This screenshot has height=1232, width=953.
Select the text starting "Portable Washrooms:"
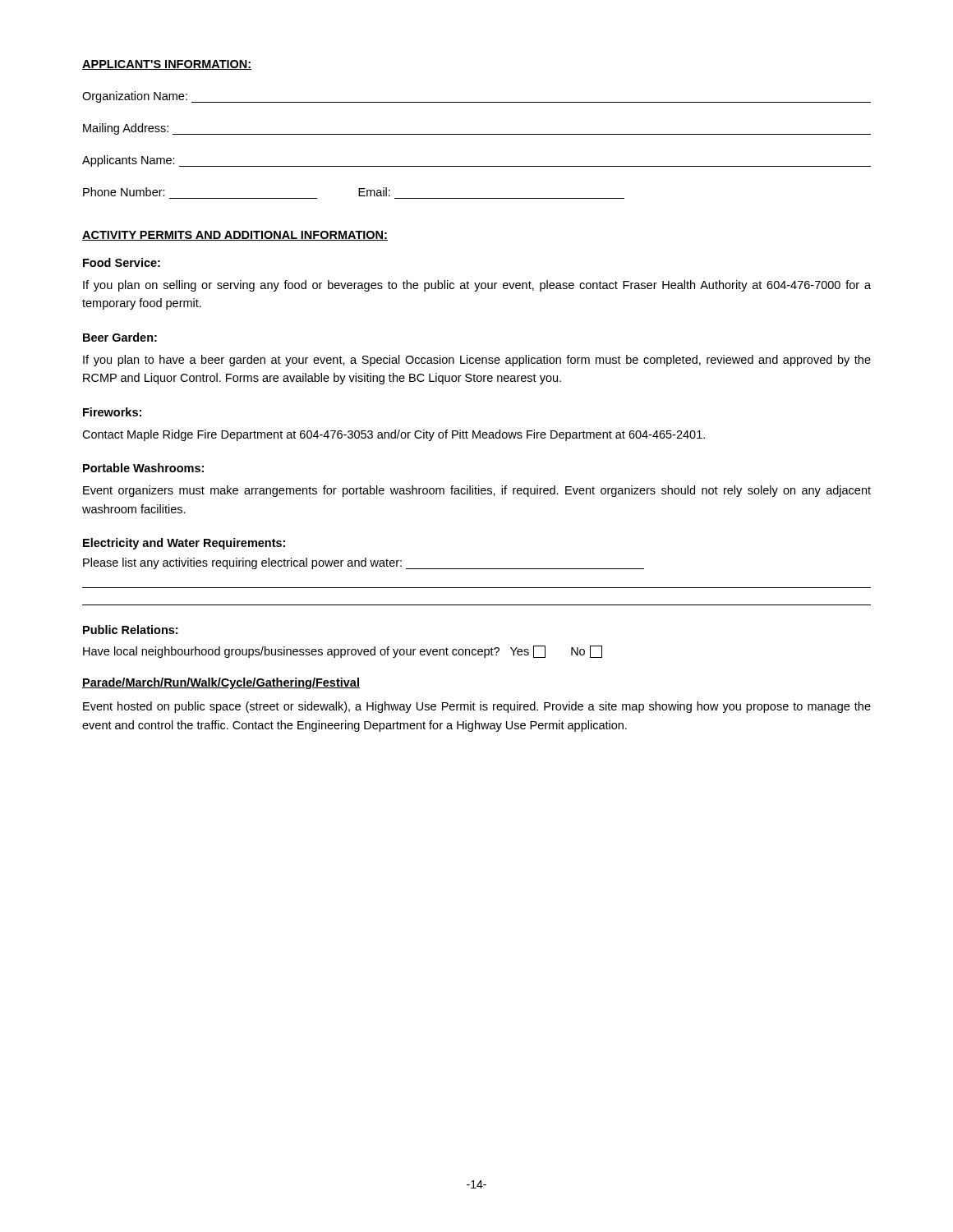tap(143, 468)
